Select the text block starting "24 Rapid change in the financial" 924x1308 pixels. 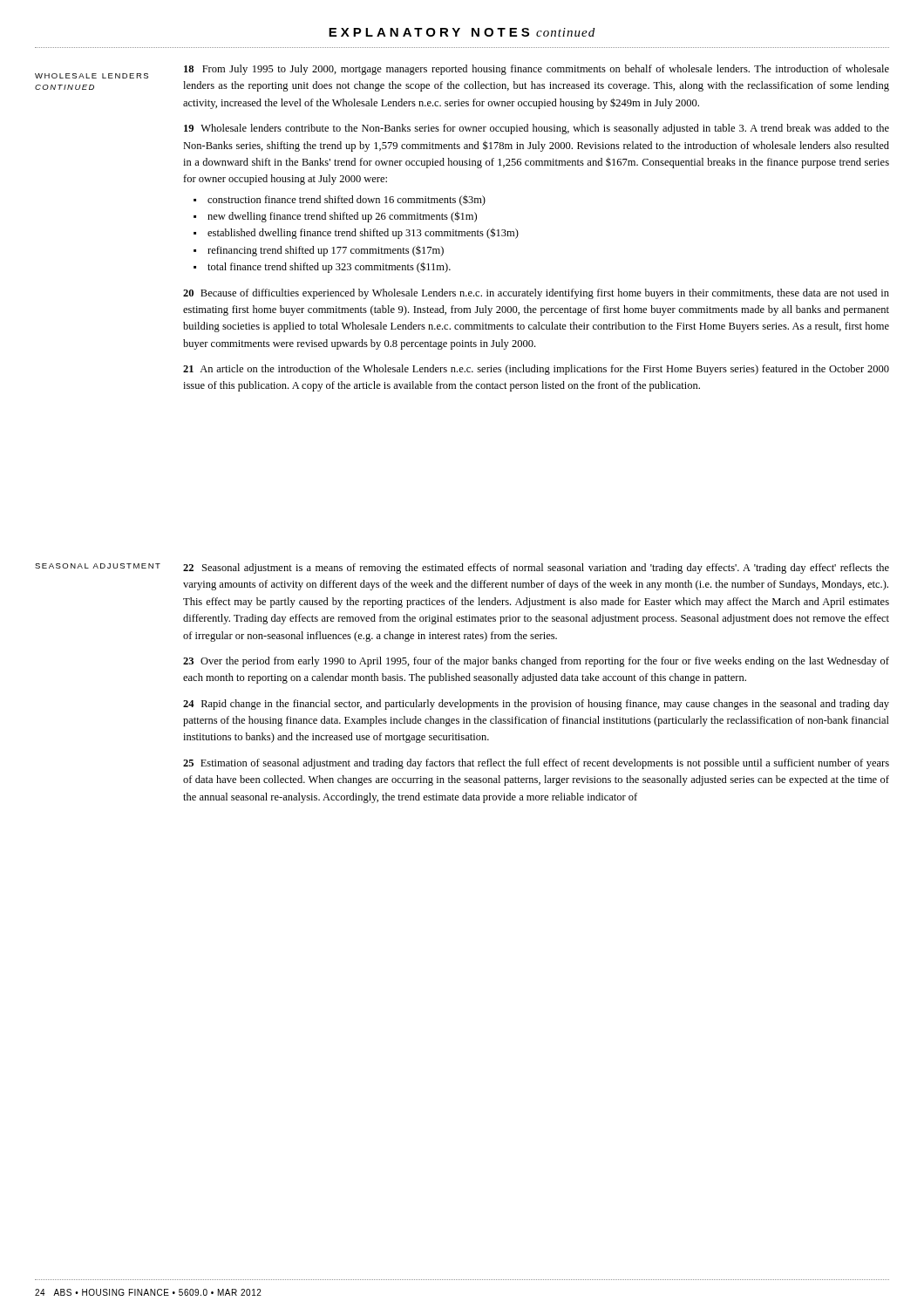(x=536, y=720)
